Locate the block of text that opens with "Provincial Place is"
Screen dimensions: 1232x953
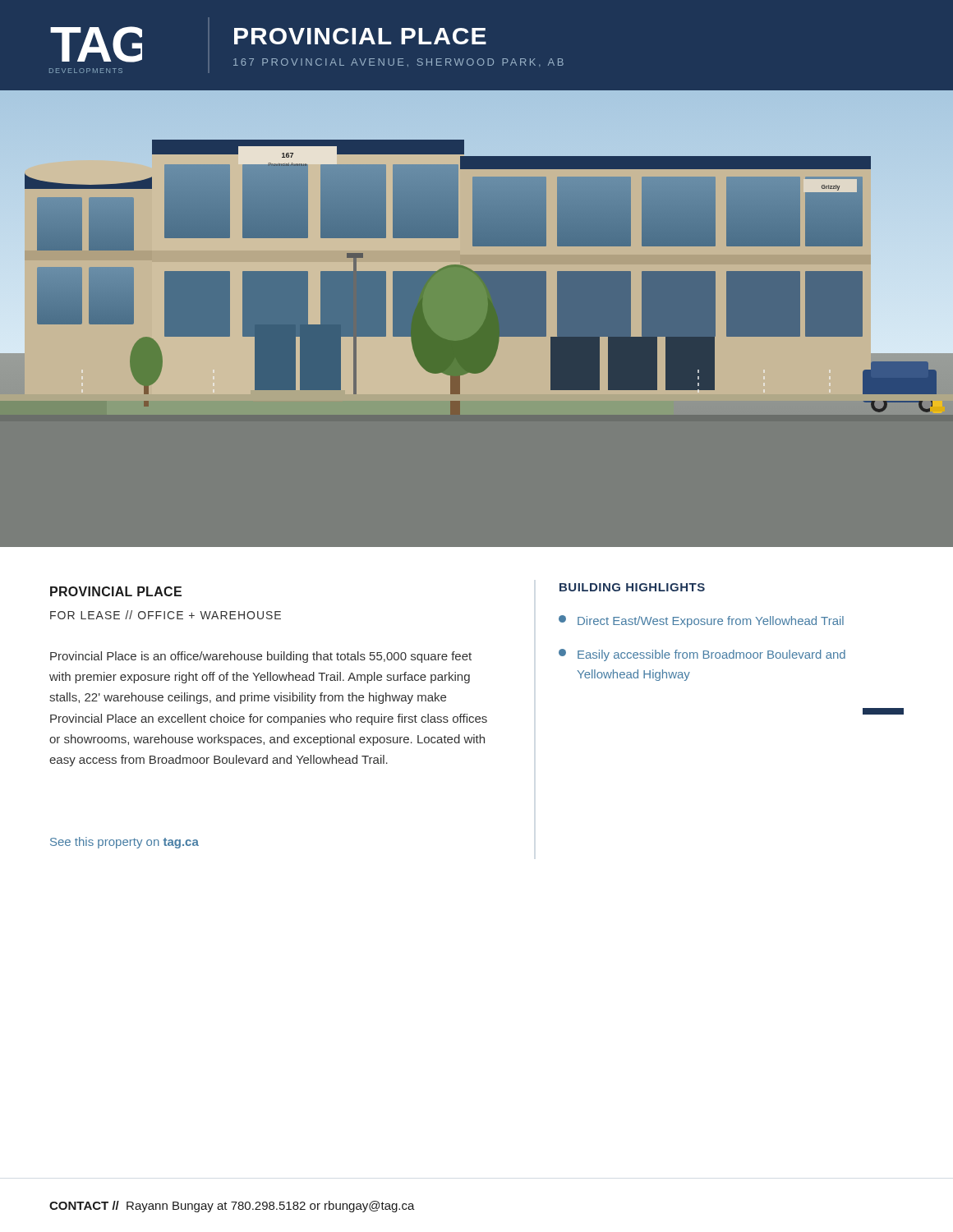pyautogui.click(x=271, y=708)
